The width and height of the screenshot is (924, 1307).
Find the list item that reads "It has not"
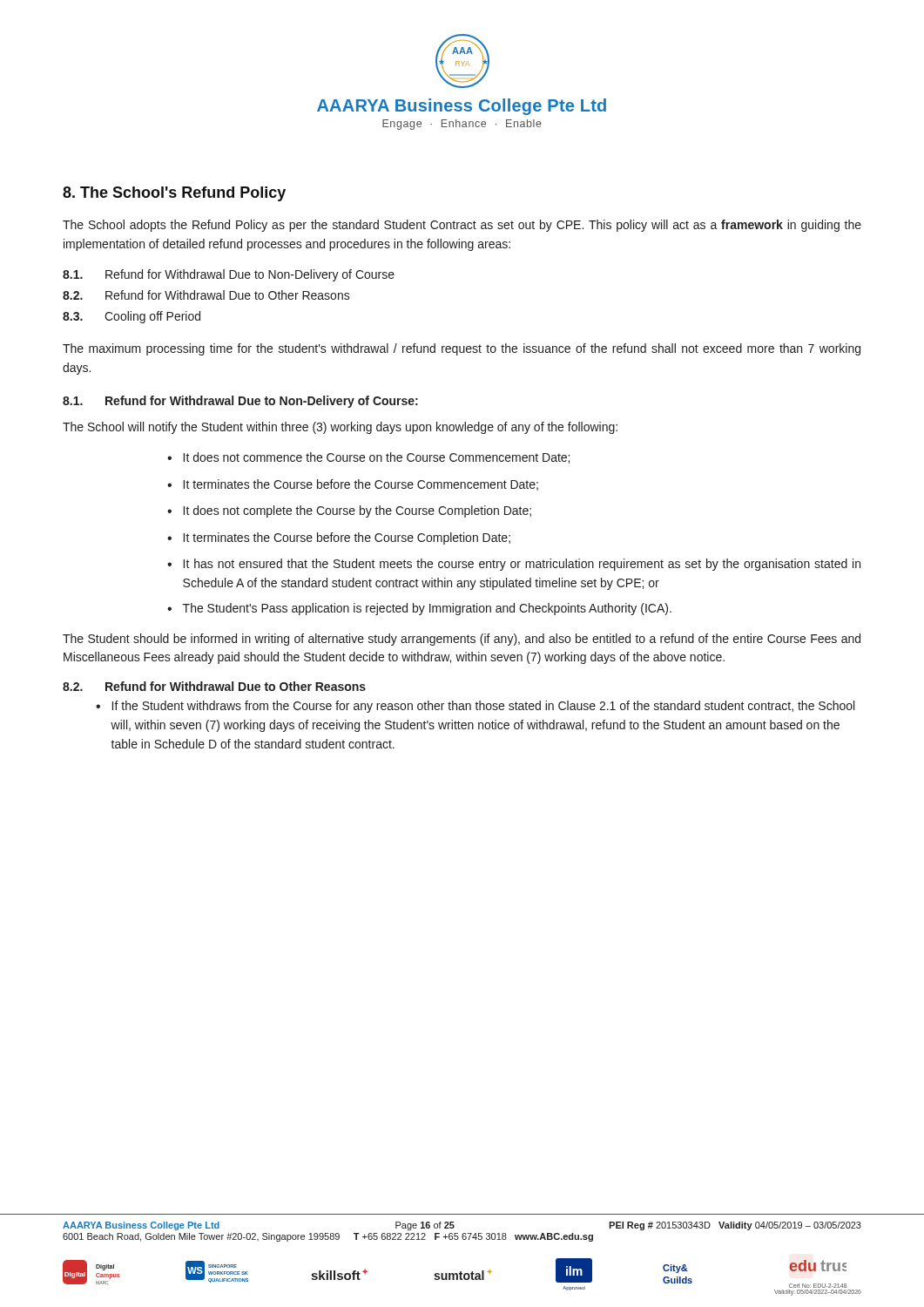pos(522,574)
